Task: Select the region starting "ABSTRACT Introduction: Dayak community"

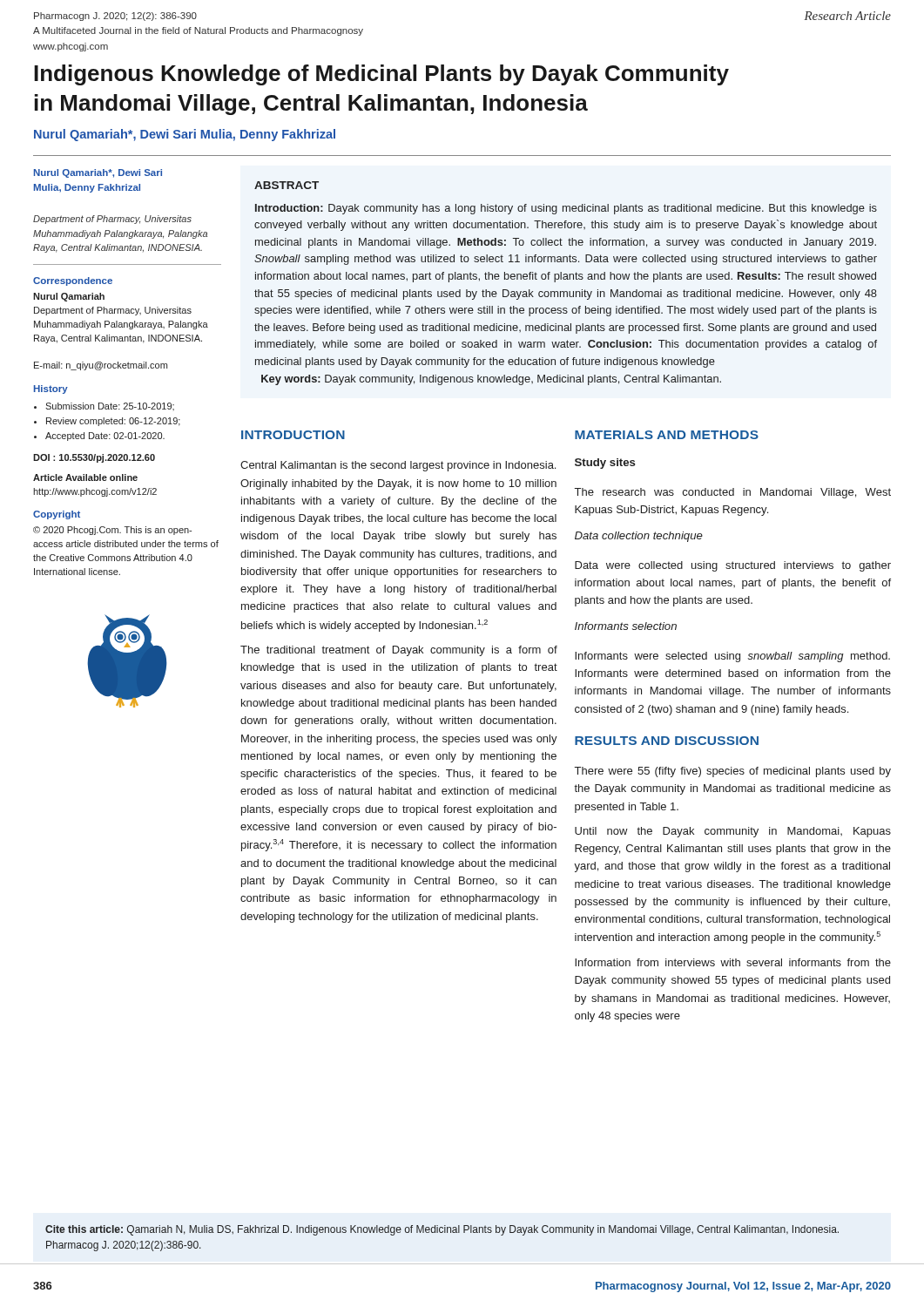Action: tap(566, 282)
